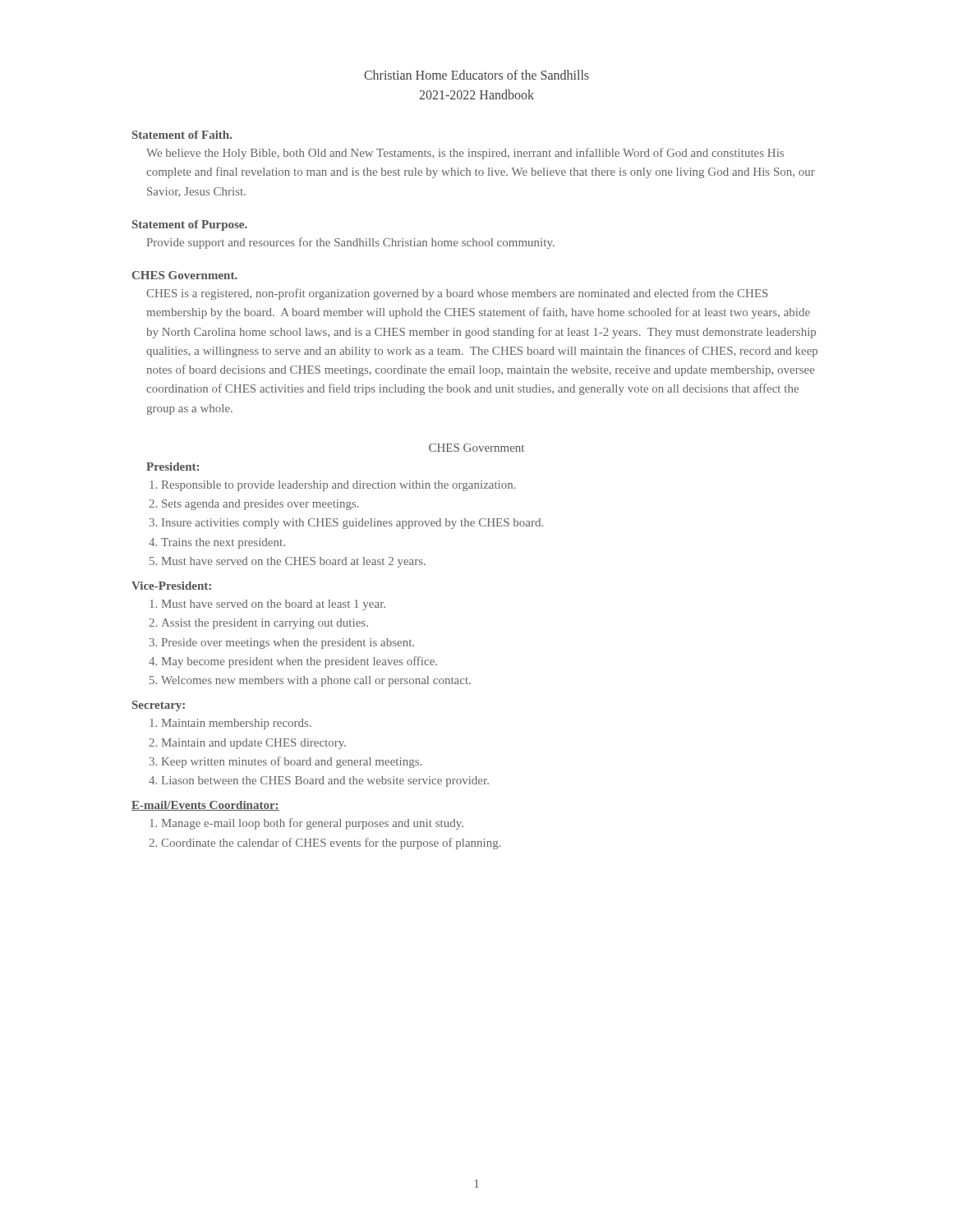Point to the block starting "Must have served on the board at"
The height and width of the screenshot is (1232, 953).
click(x=274, y=605)
